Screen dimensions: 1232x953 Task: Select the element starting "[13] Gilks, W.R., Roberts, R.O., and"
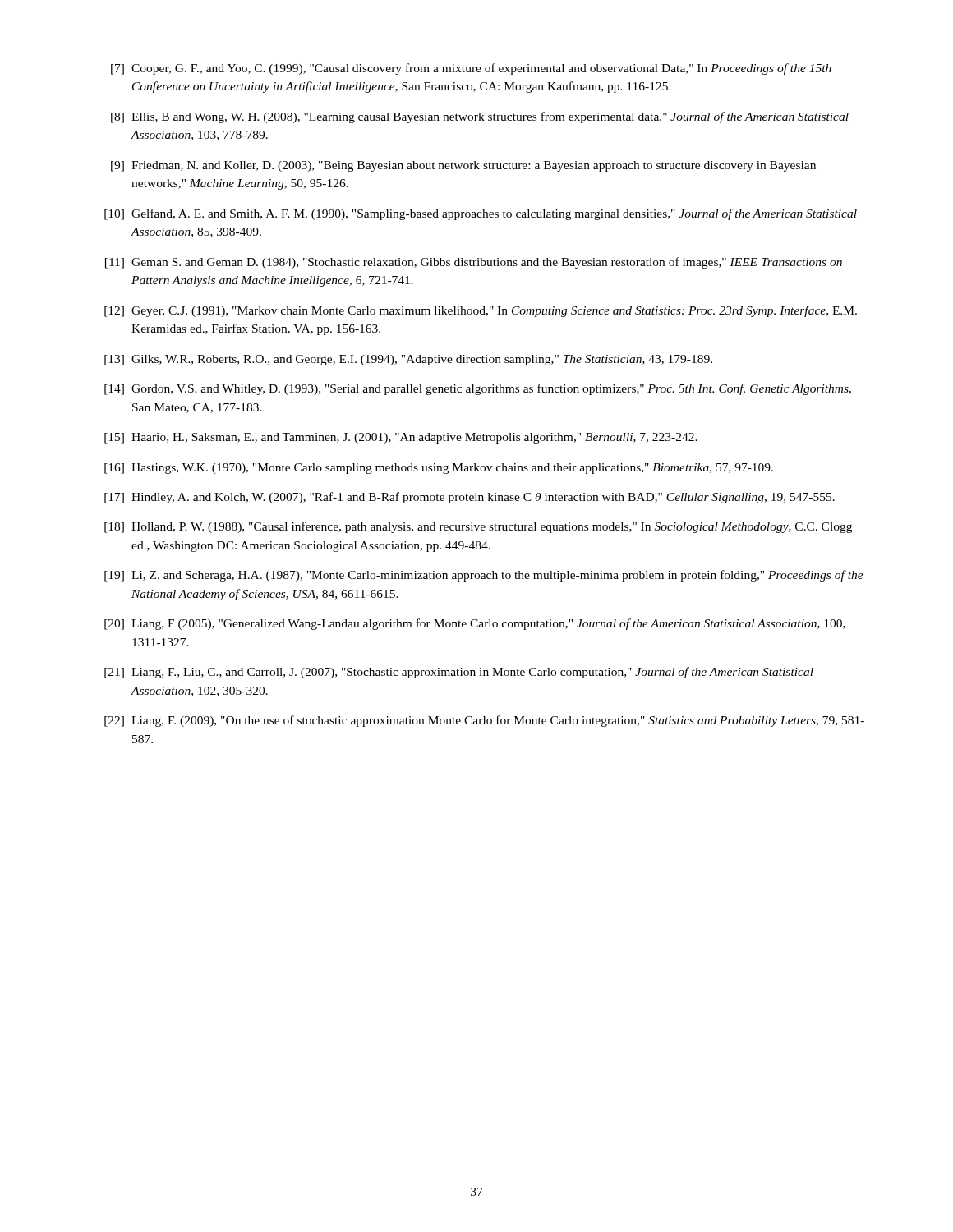point(476,359)
